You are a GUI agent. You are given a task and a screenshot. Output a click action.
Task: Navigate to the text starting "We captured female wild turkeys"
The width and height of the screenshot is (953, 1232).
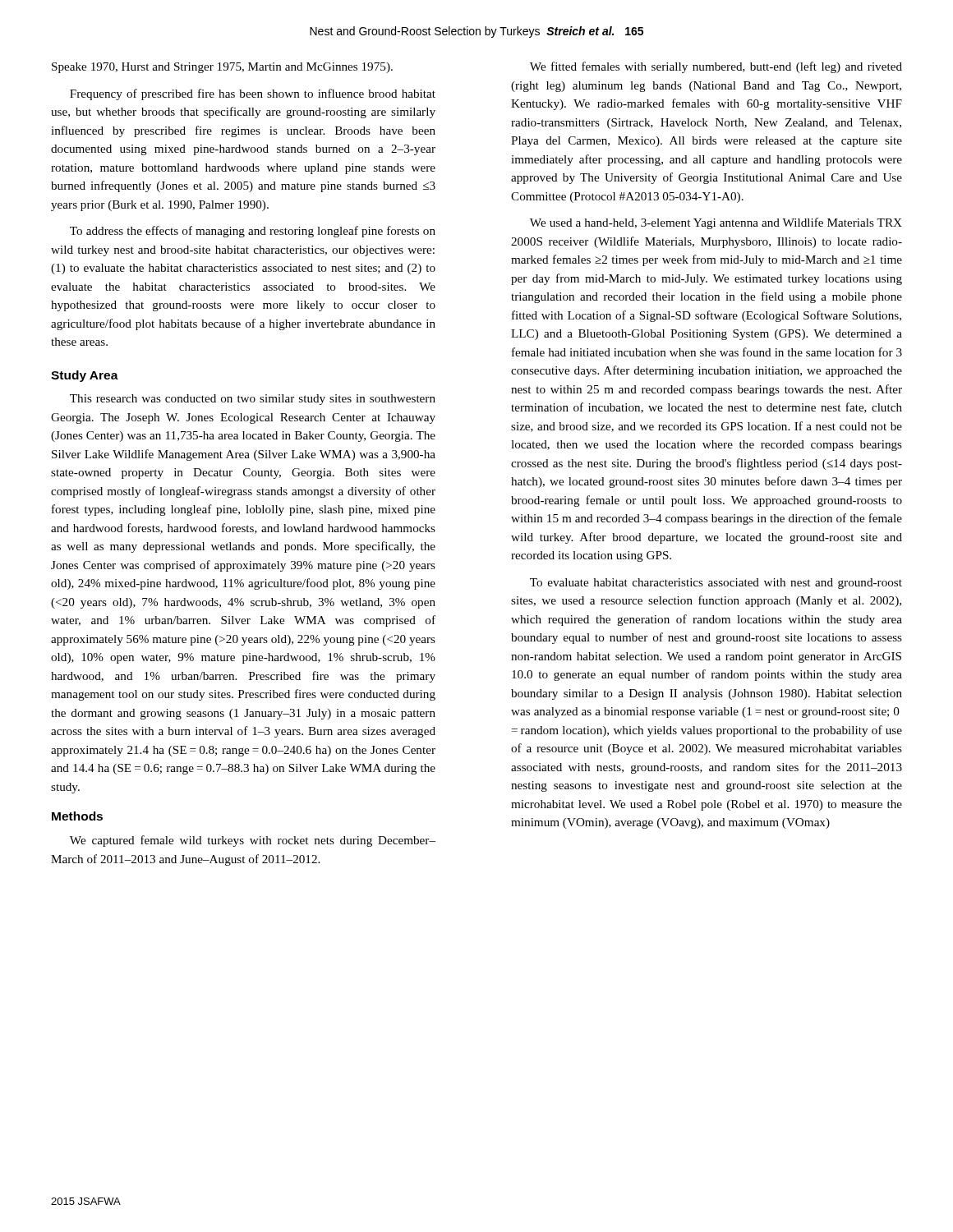point(243,849)
